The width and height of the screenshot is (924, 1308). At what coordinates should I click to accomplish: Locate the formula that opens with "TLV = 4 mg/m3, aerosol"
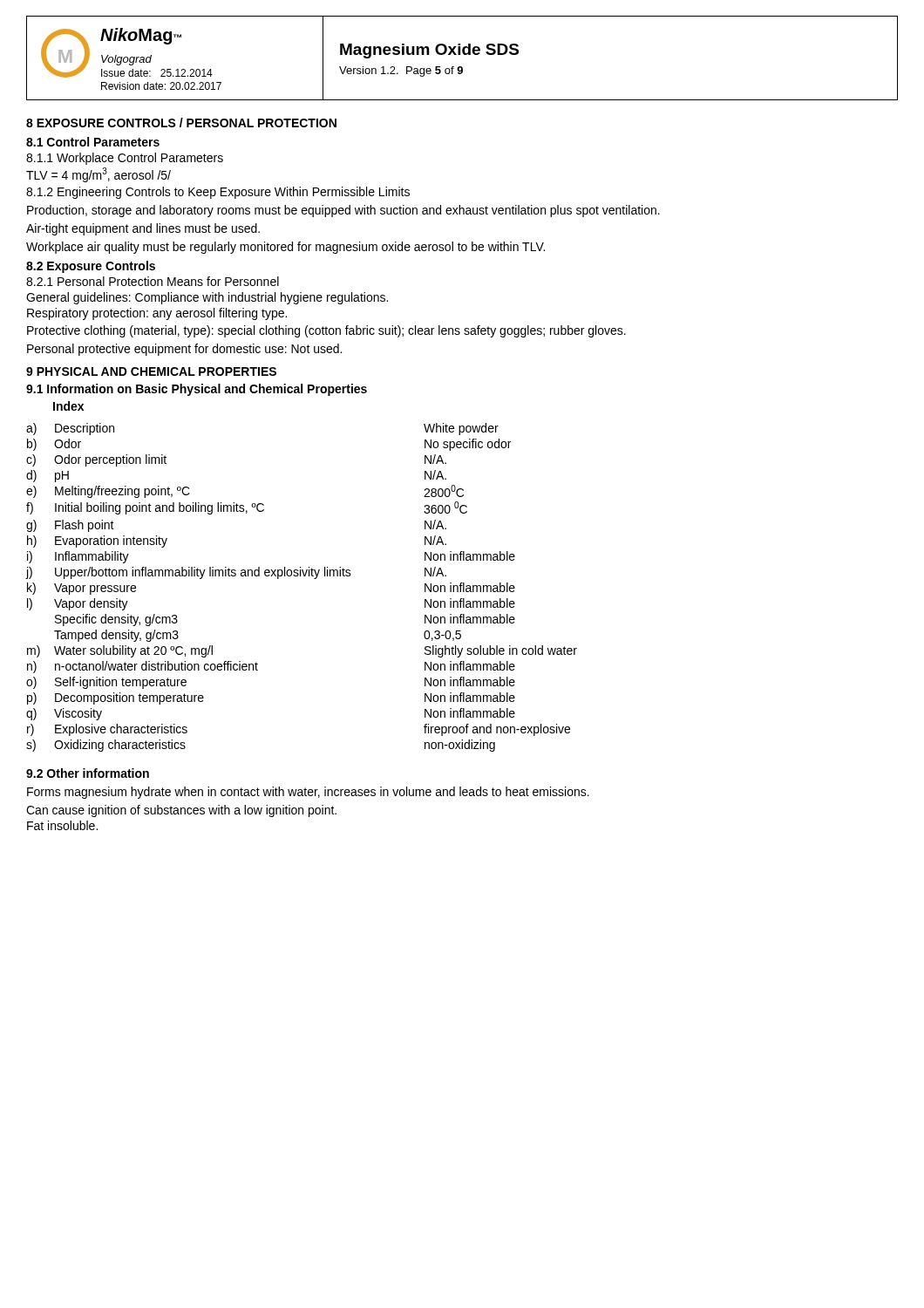98,174
